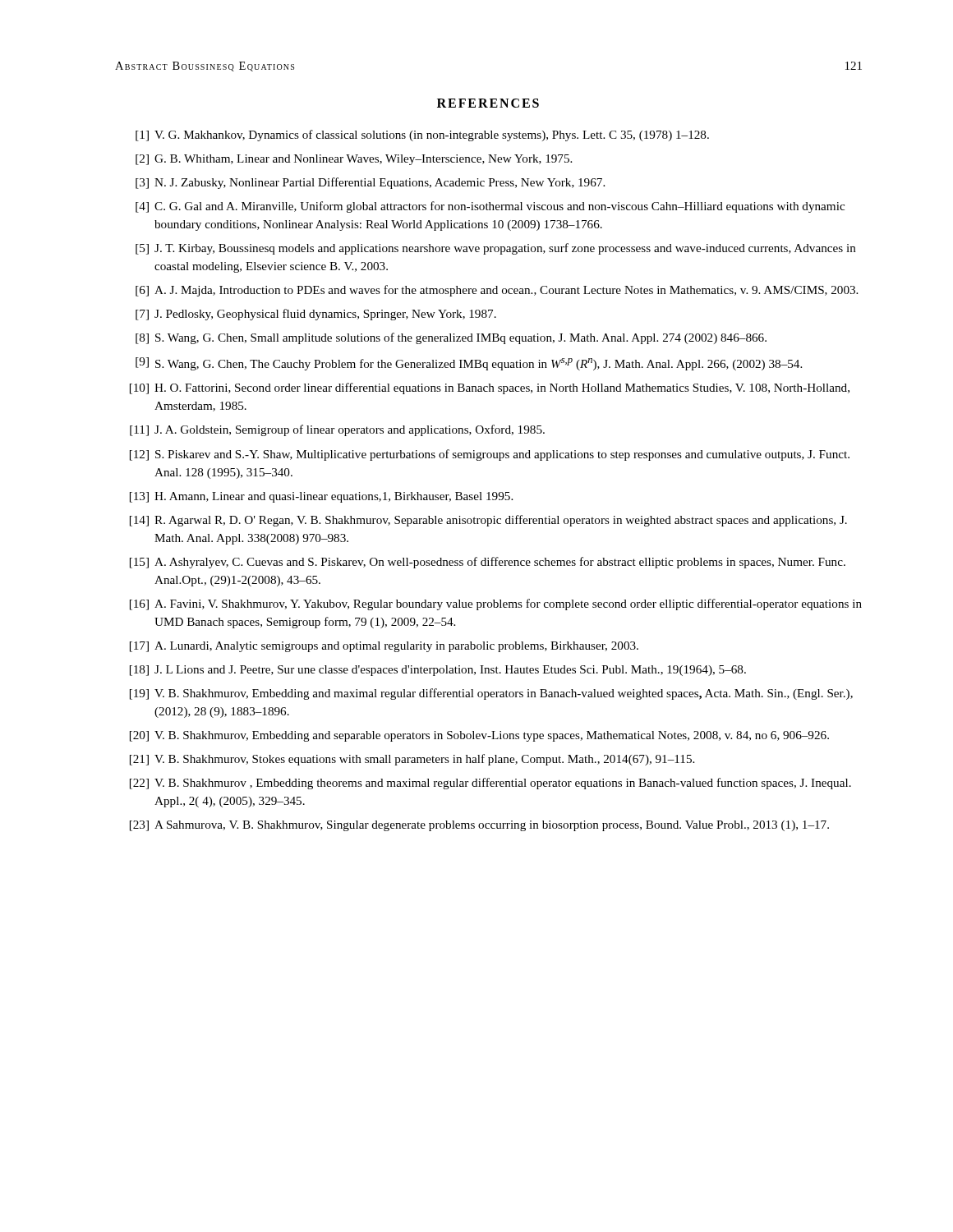953x1232 pixels.
Task: Point to the block starting "[14] R. Agarwal R,"
Action: pyautogui.click(x=489, y=529)
